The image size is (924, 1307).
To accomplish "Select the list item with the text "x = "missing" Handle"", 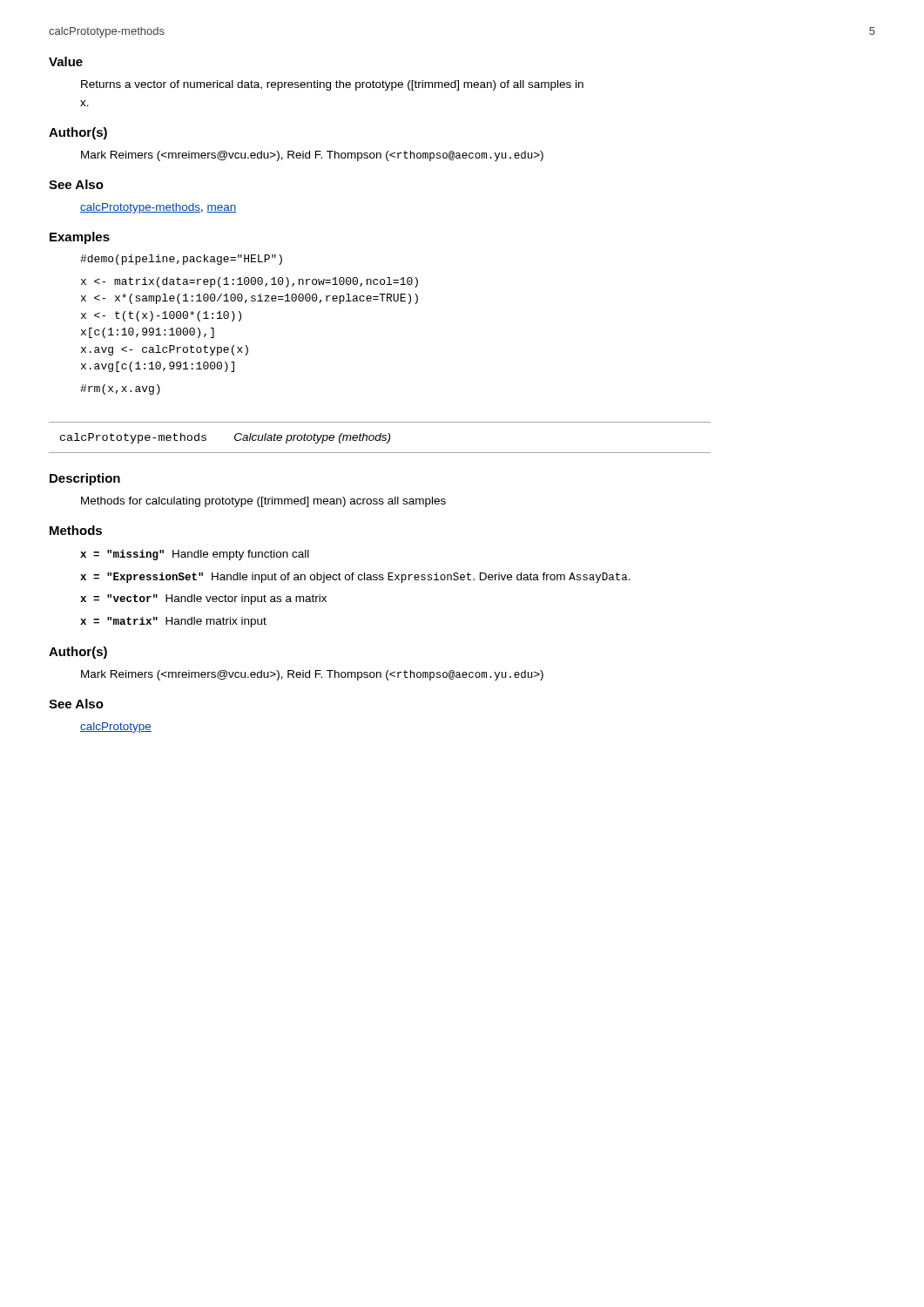I will (195, 554).
